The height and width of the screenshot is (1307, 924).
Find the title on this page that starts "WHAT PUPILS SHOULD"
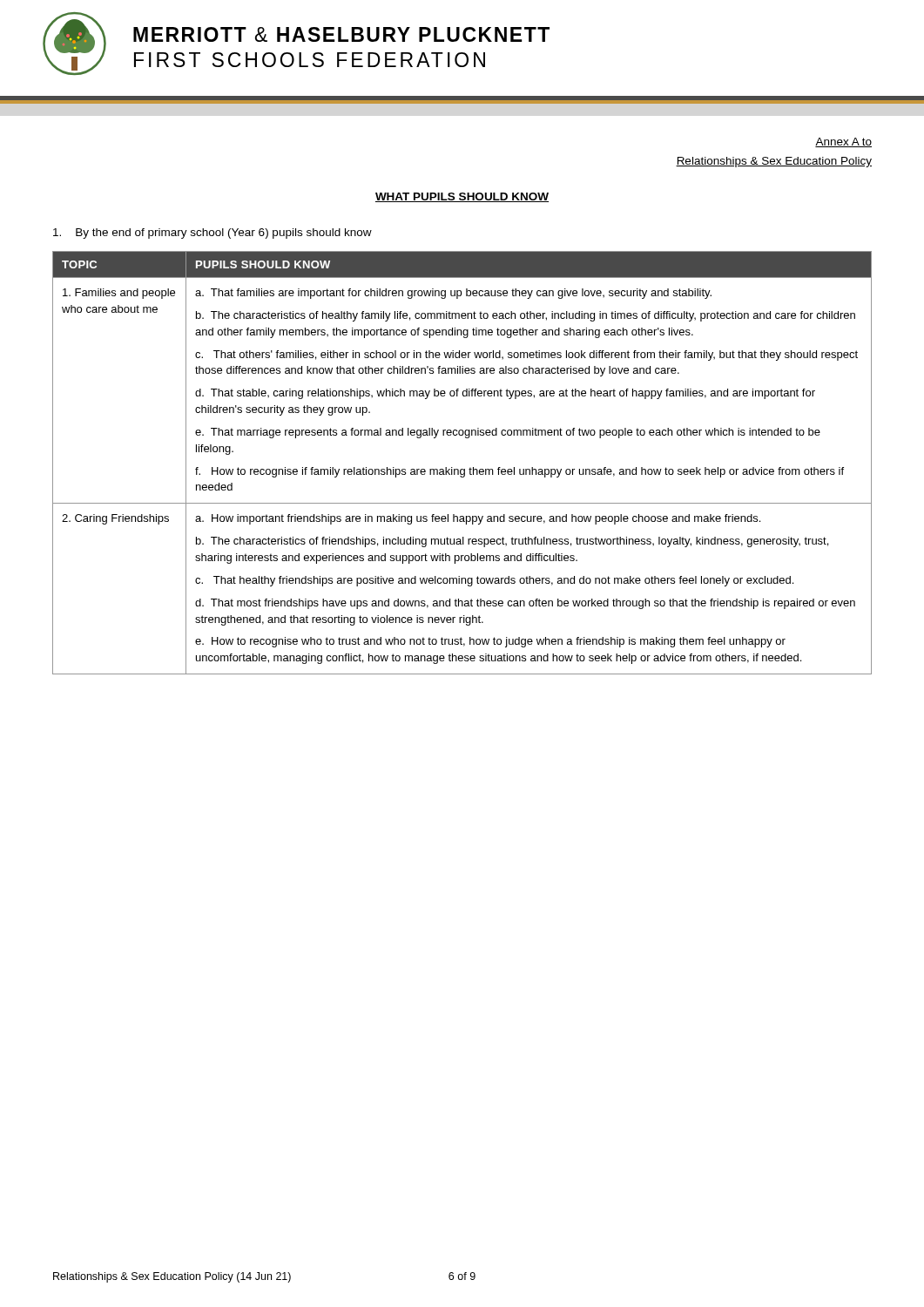(462, 196)
